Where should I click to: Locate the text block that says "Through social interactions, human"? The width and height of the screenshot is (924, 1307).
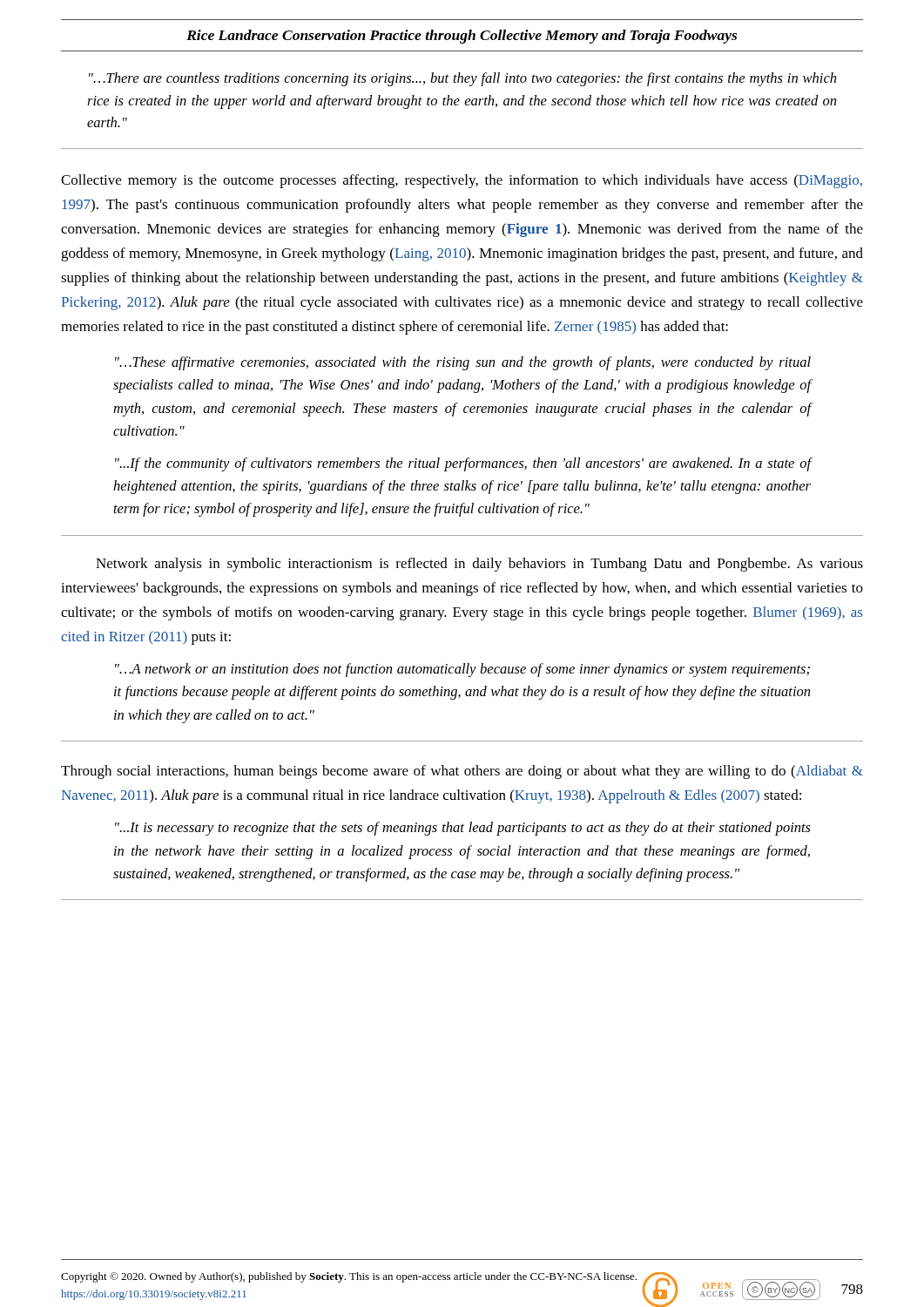[x=462, y=783]
